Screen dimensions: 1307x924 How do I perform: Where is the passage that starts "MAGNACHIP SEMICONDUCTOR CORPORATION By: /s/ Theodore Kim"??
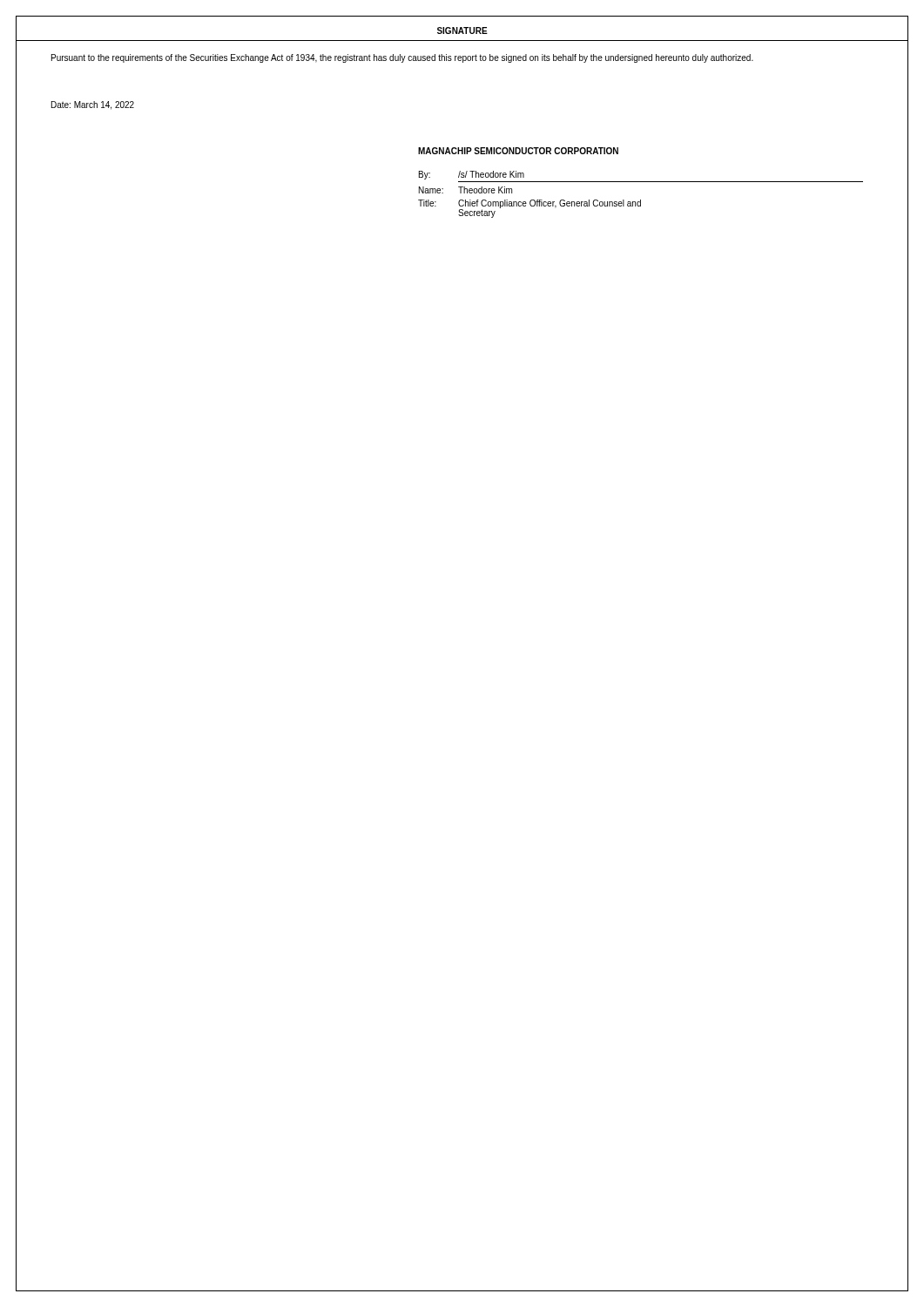tap(641, 182)
